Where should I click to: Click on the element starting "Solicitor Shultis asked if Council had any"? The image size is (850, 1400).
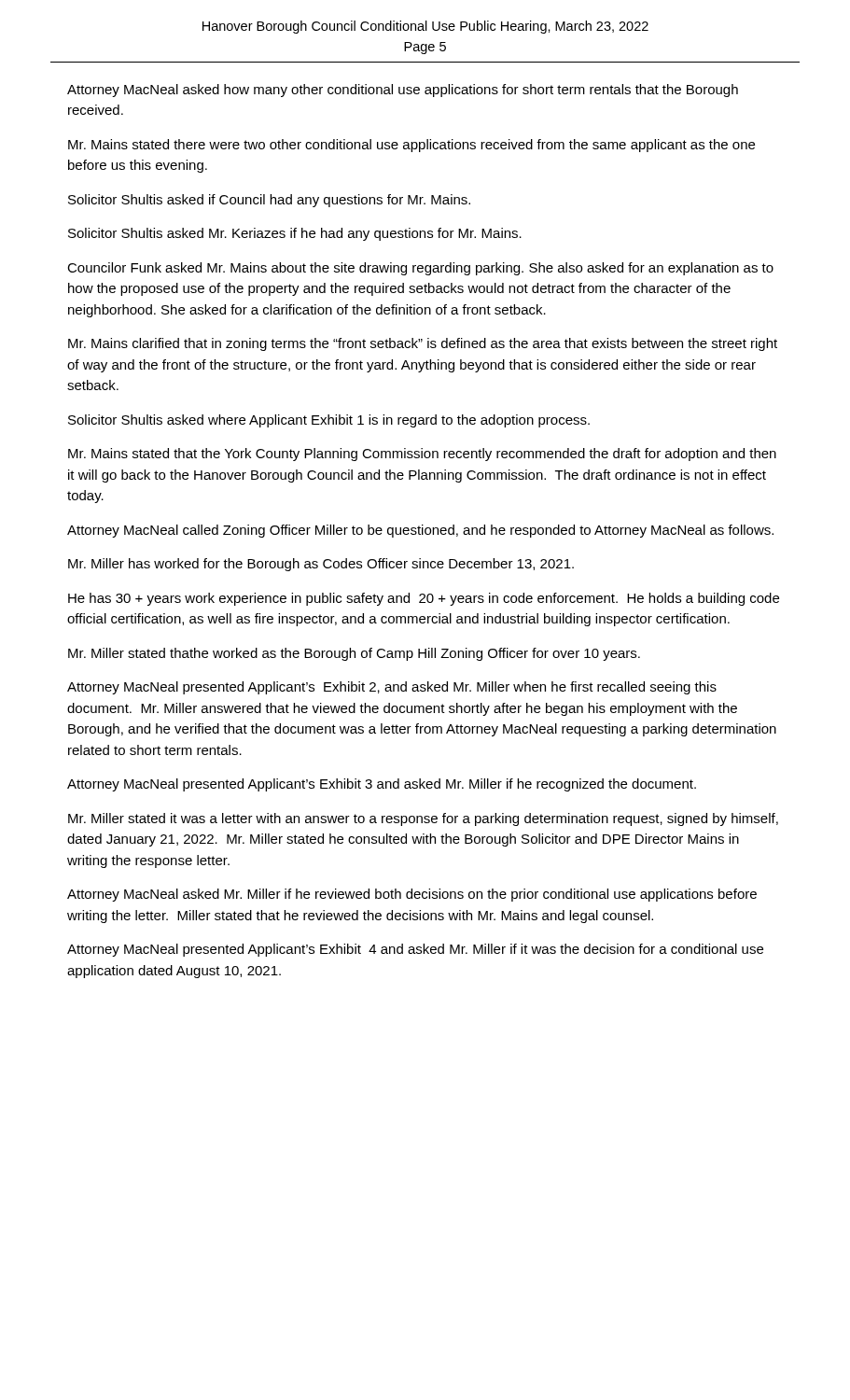(x=269, y=199)
